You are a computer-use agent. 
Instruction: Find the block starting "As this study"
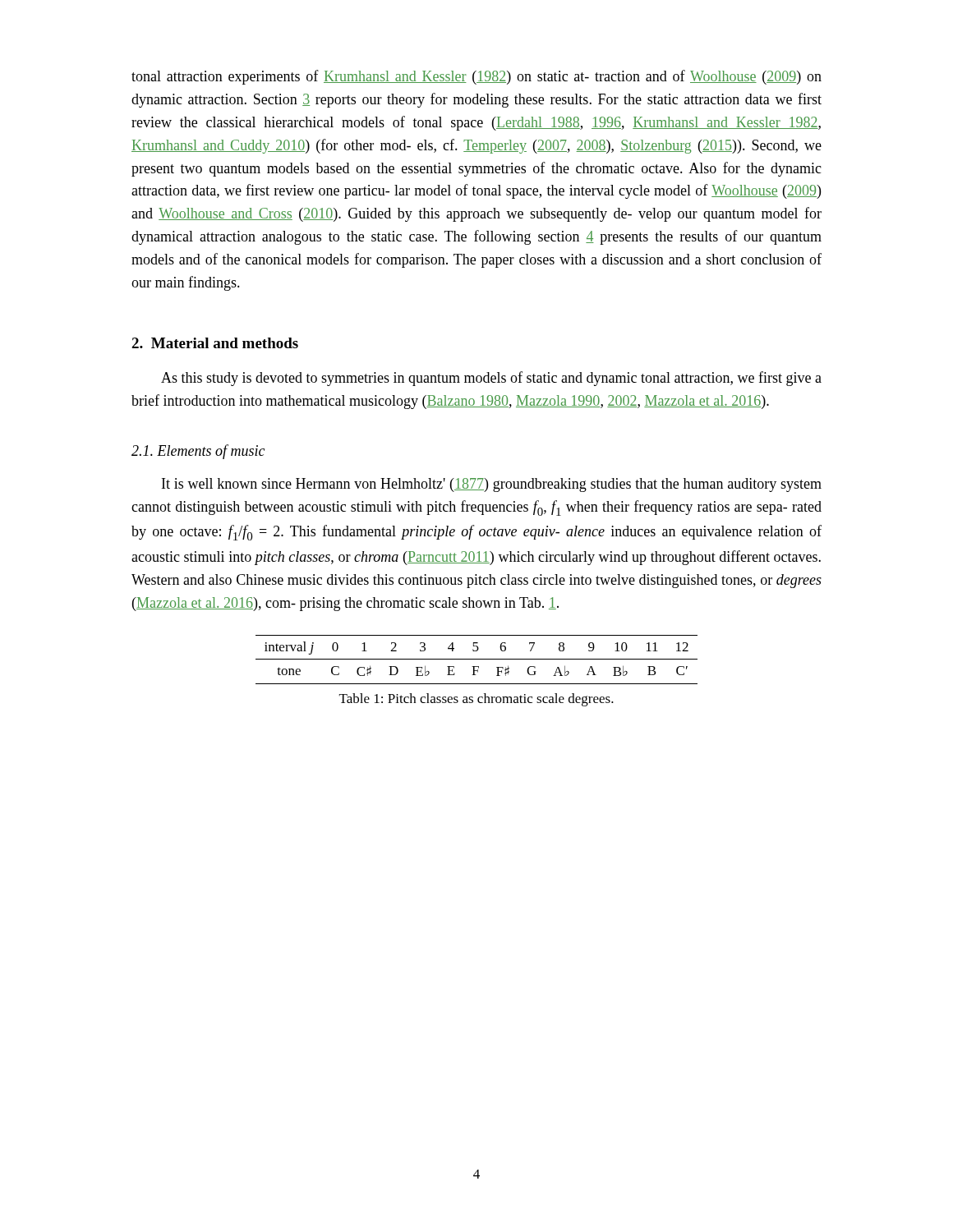point(476,390)
